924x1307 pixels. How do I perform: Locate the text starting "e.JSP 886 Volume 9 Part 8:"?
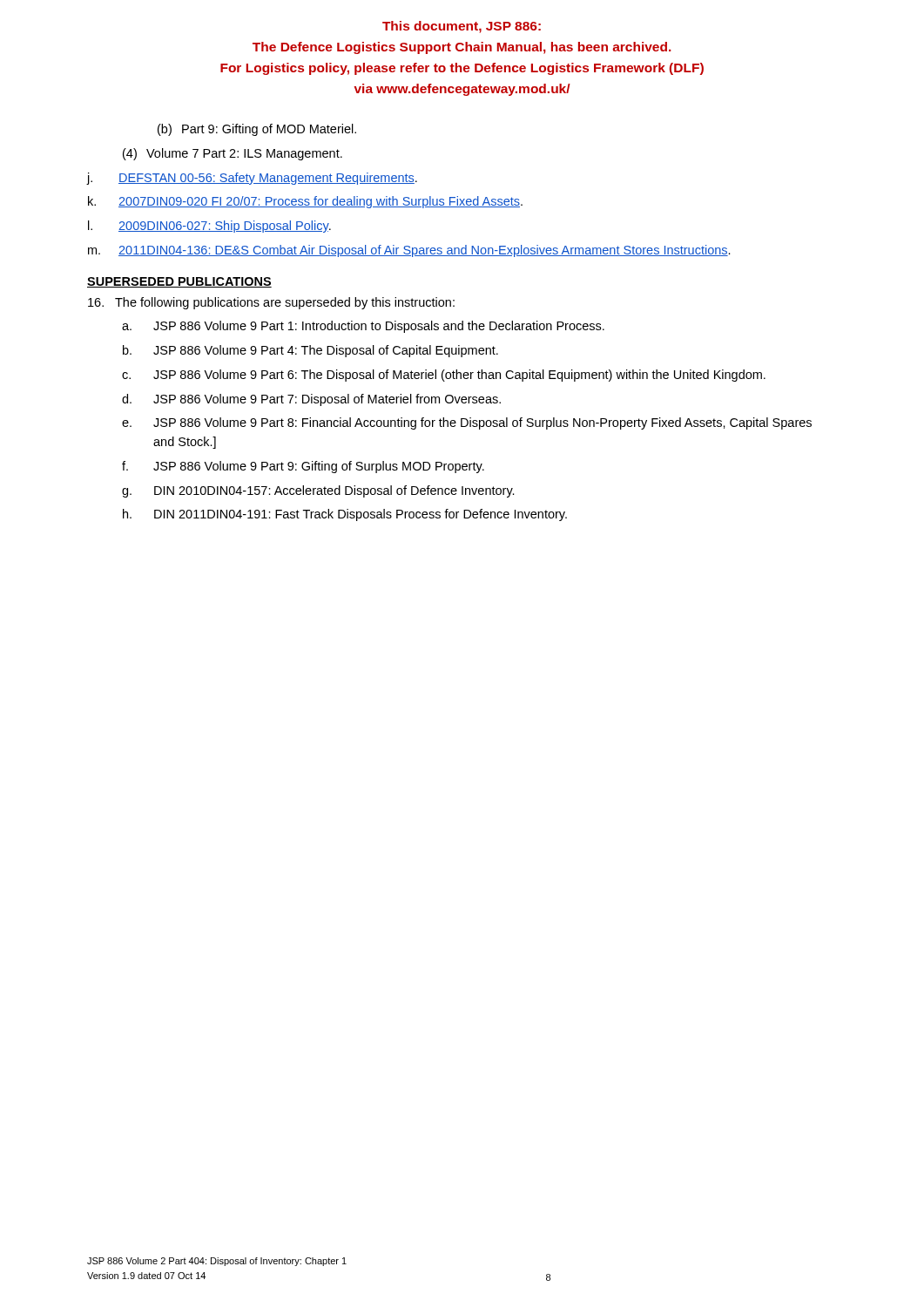(x=476, y=433)
